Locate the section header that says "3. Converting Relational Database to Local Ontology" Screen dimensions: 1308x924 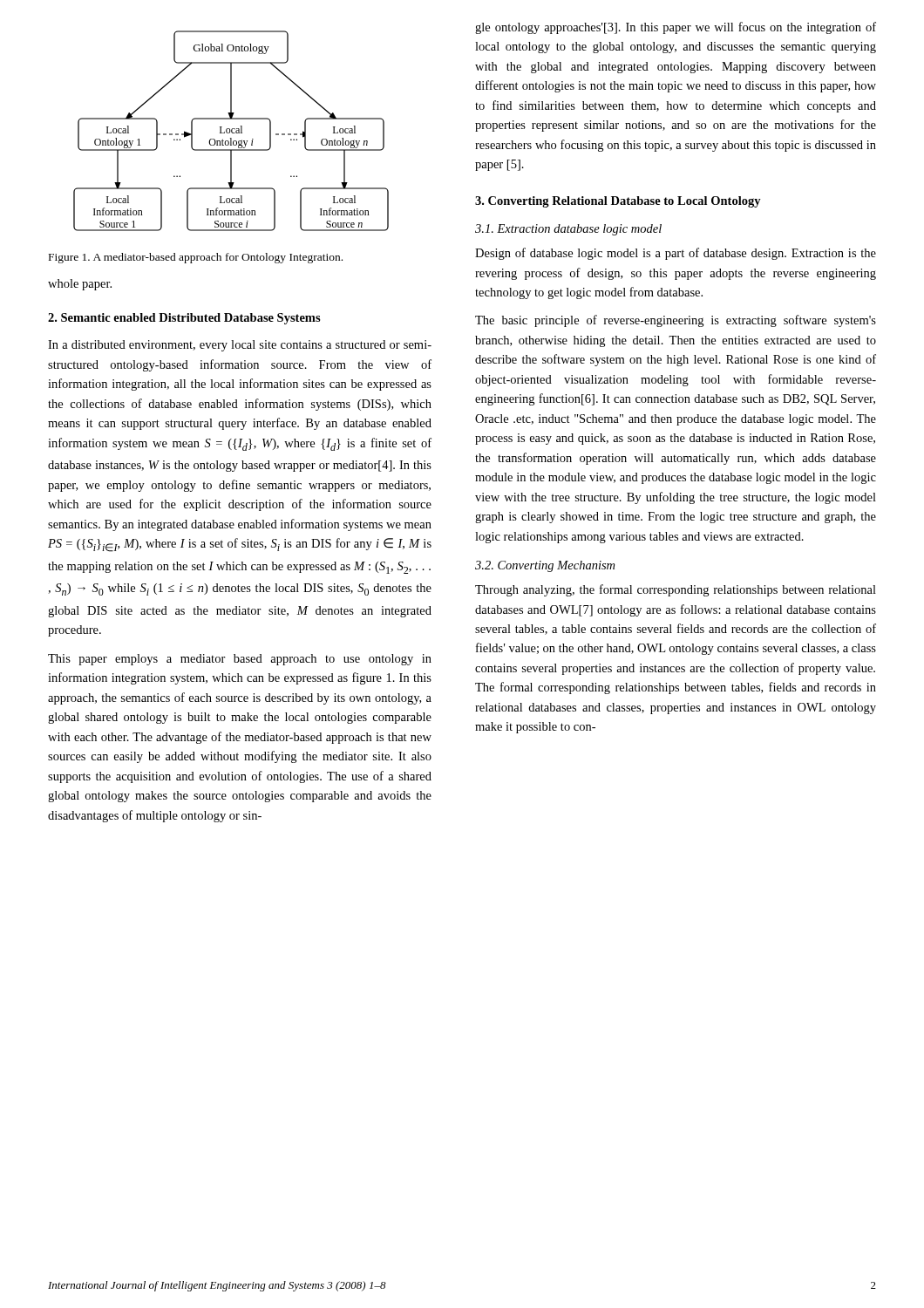[618, 200]
